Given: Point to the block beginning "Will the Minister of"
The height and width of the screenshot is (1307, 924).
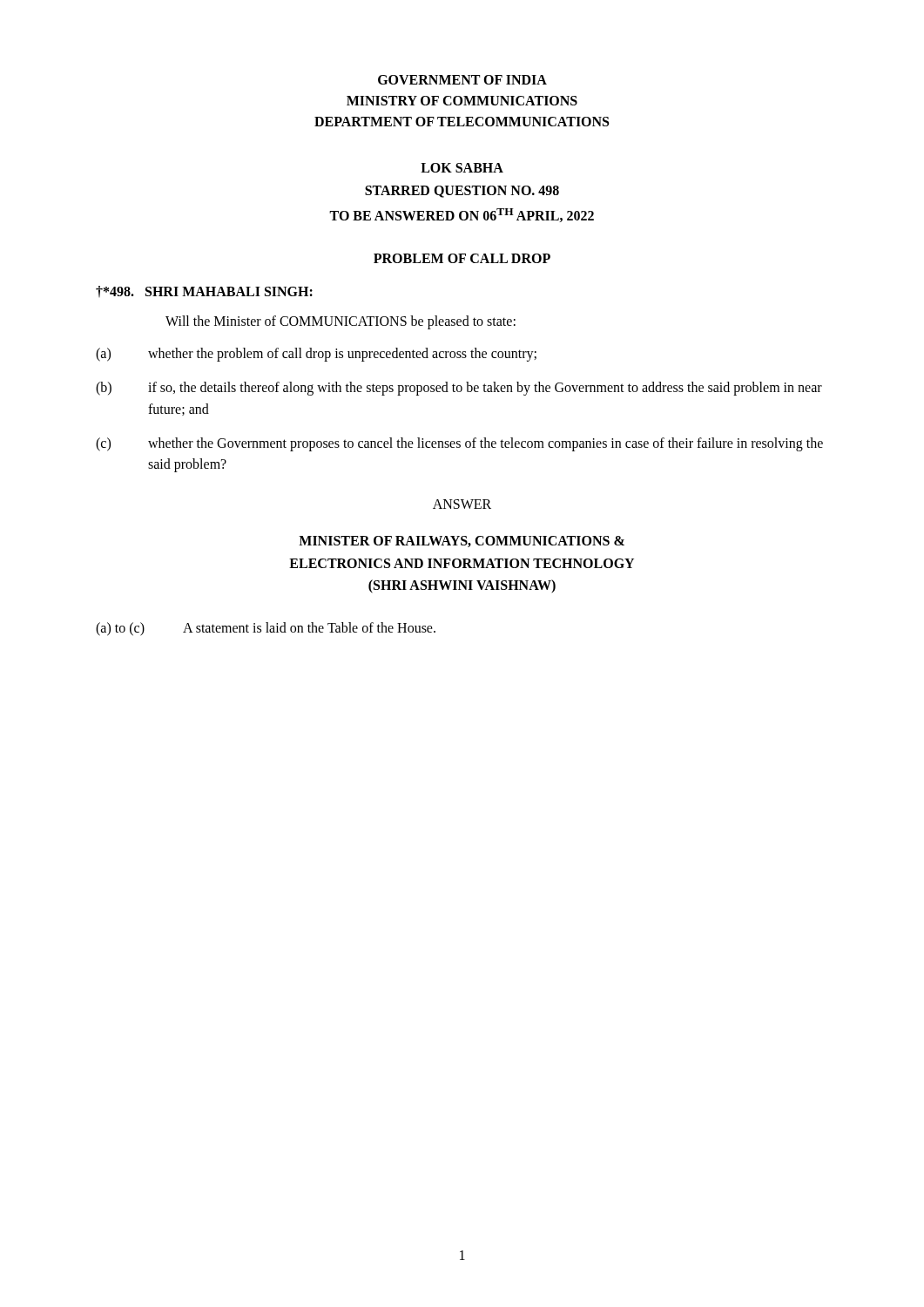Looking at the screenshot, I should pos(341,321).
